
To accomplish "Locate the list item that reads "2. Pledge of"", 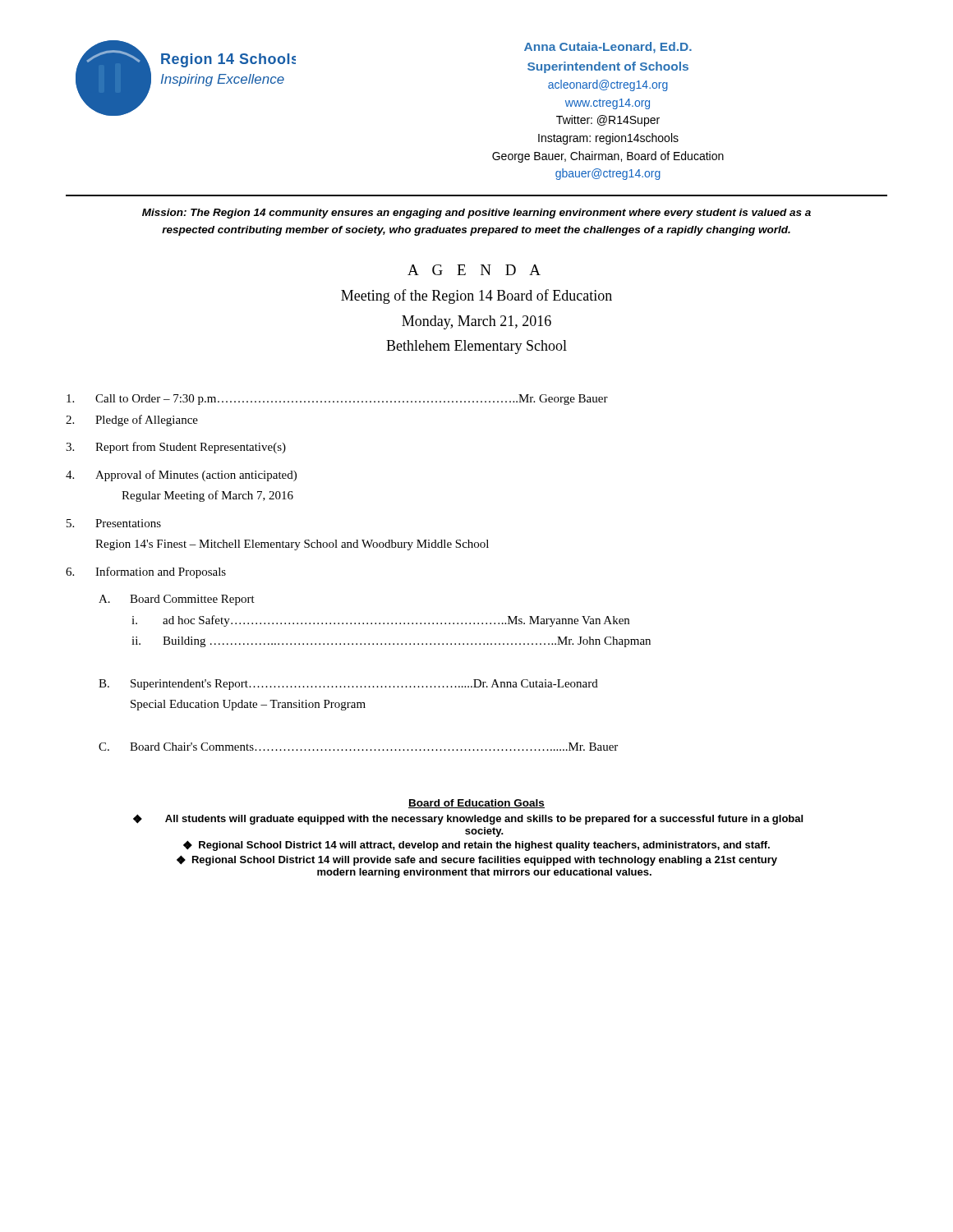I will click(x=132, y=421).
